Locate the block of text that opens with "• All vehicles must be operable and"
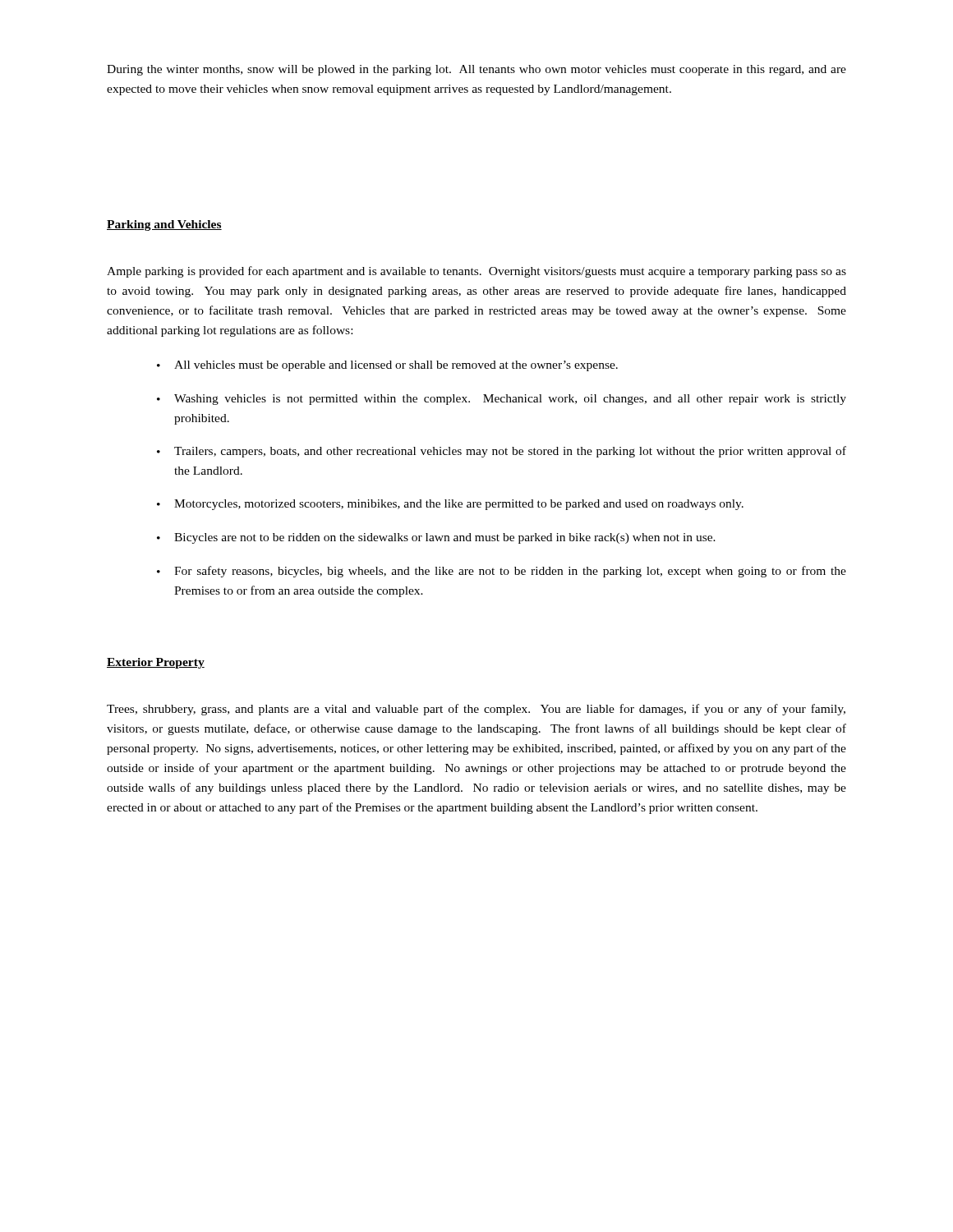953x1232 pixels. (501, 365)
